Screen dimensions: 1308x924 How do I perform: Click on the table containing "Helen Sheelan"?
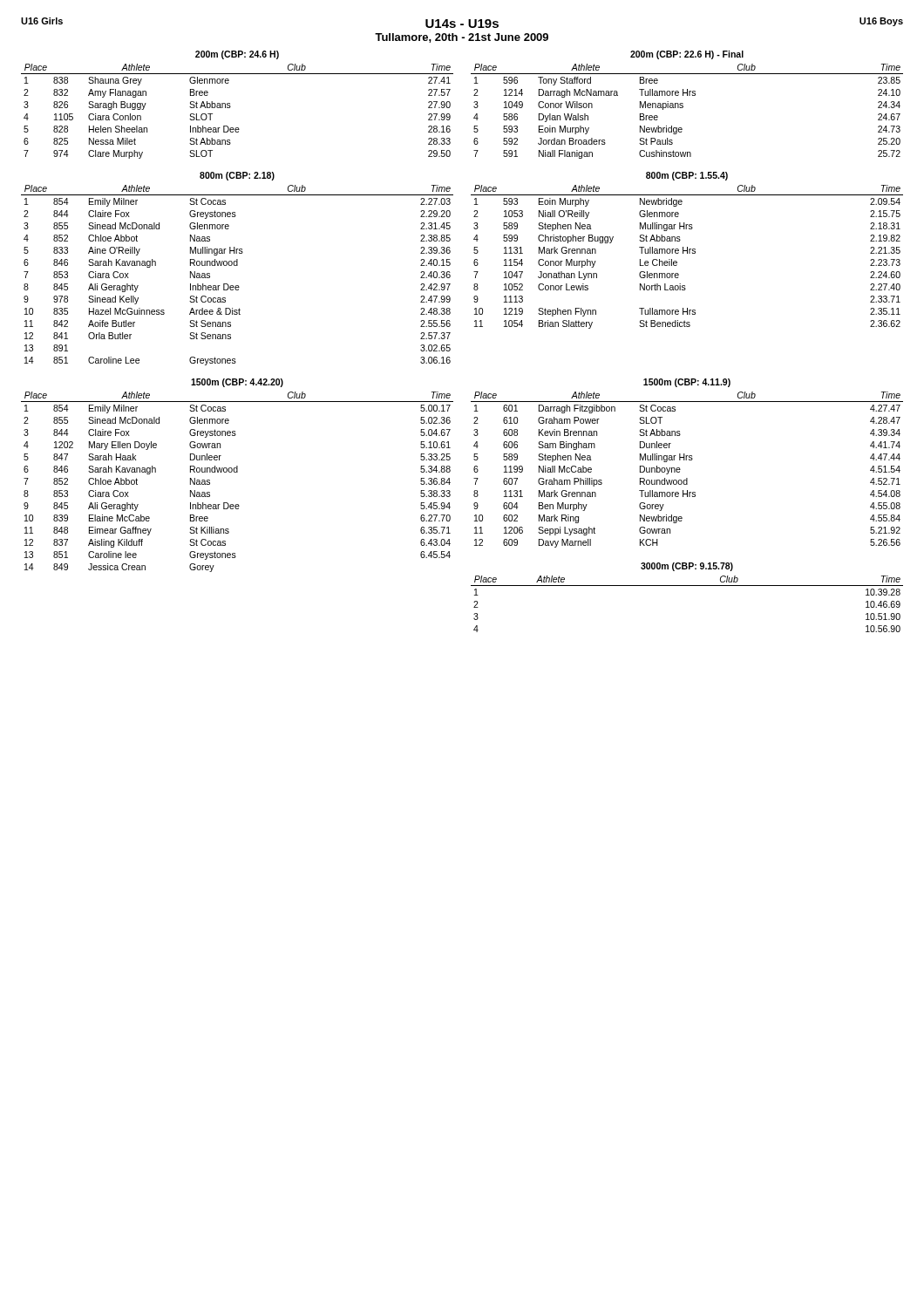point(237,110)
